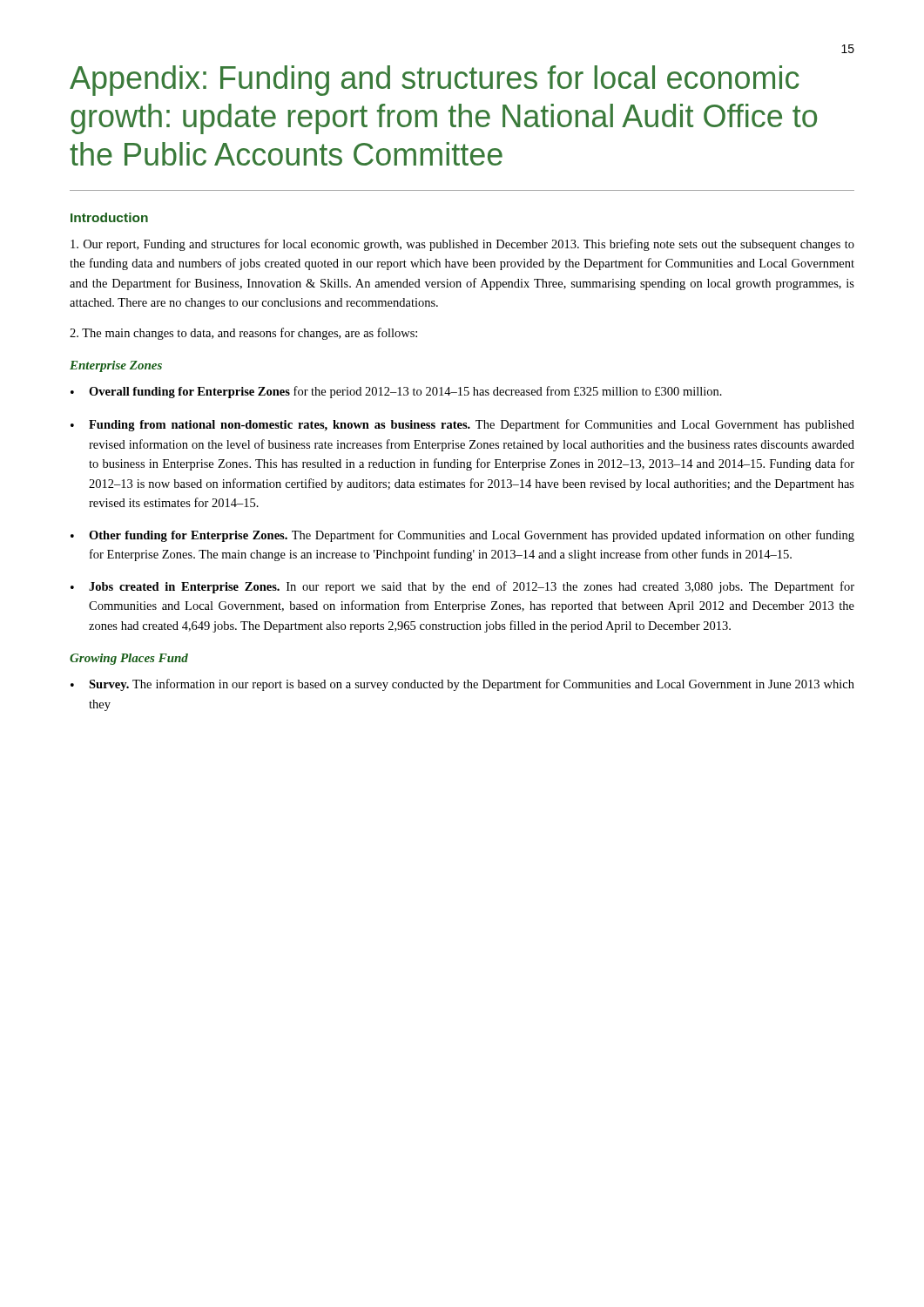Click the passage that begins "• Jobs created"
The width and height of the screenshot is (924, 1307).
462,606
